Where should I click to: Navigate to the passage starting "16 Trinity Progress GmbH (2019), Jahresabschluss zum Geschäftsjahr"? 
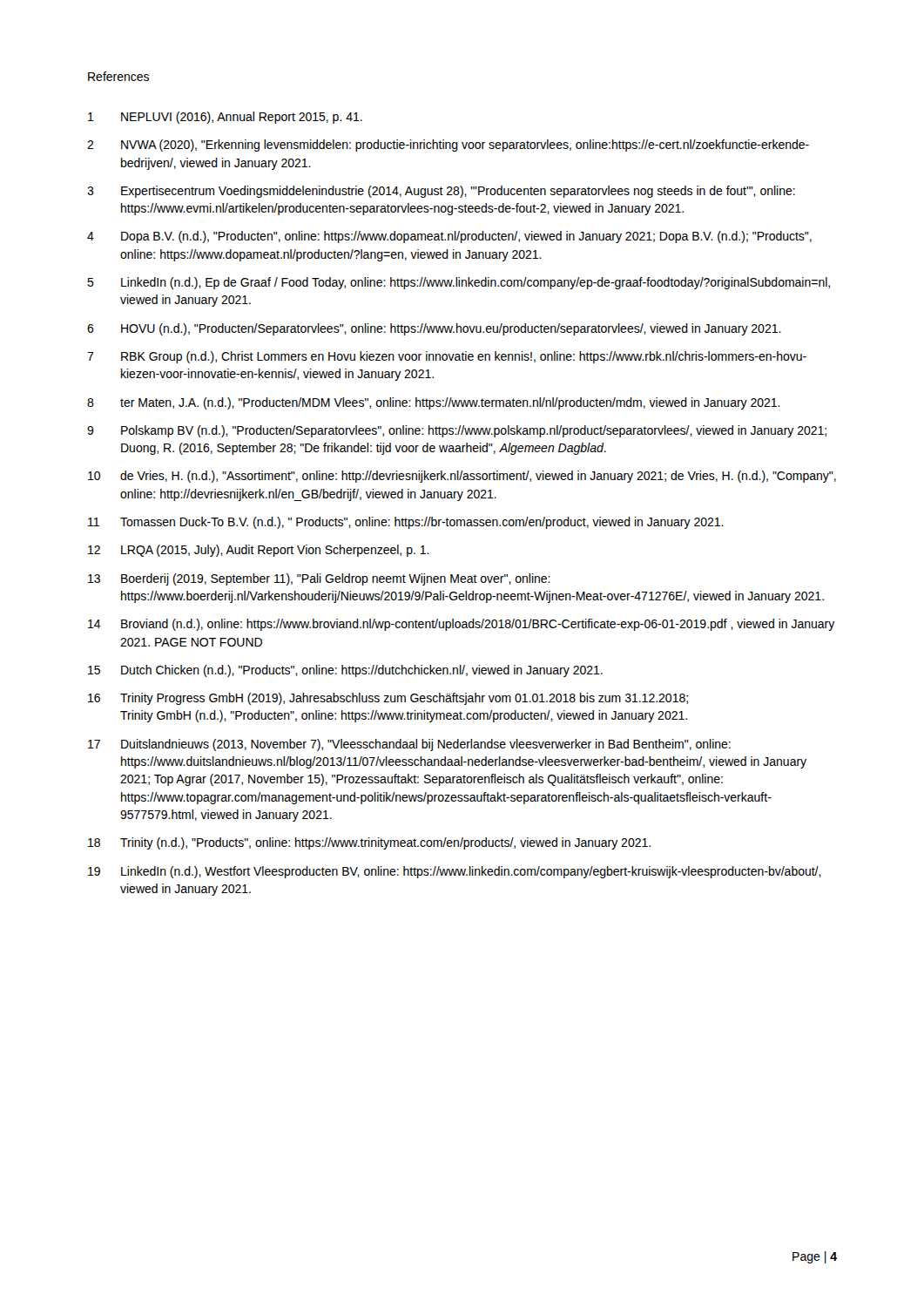click(388, 707)
